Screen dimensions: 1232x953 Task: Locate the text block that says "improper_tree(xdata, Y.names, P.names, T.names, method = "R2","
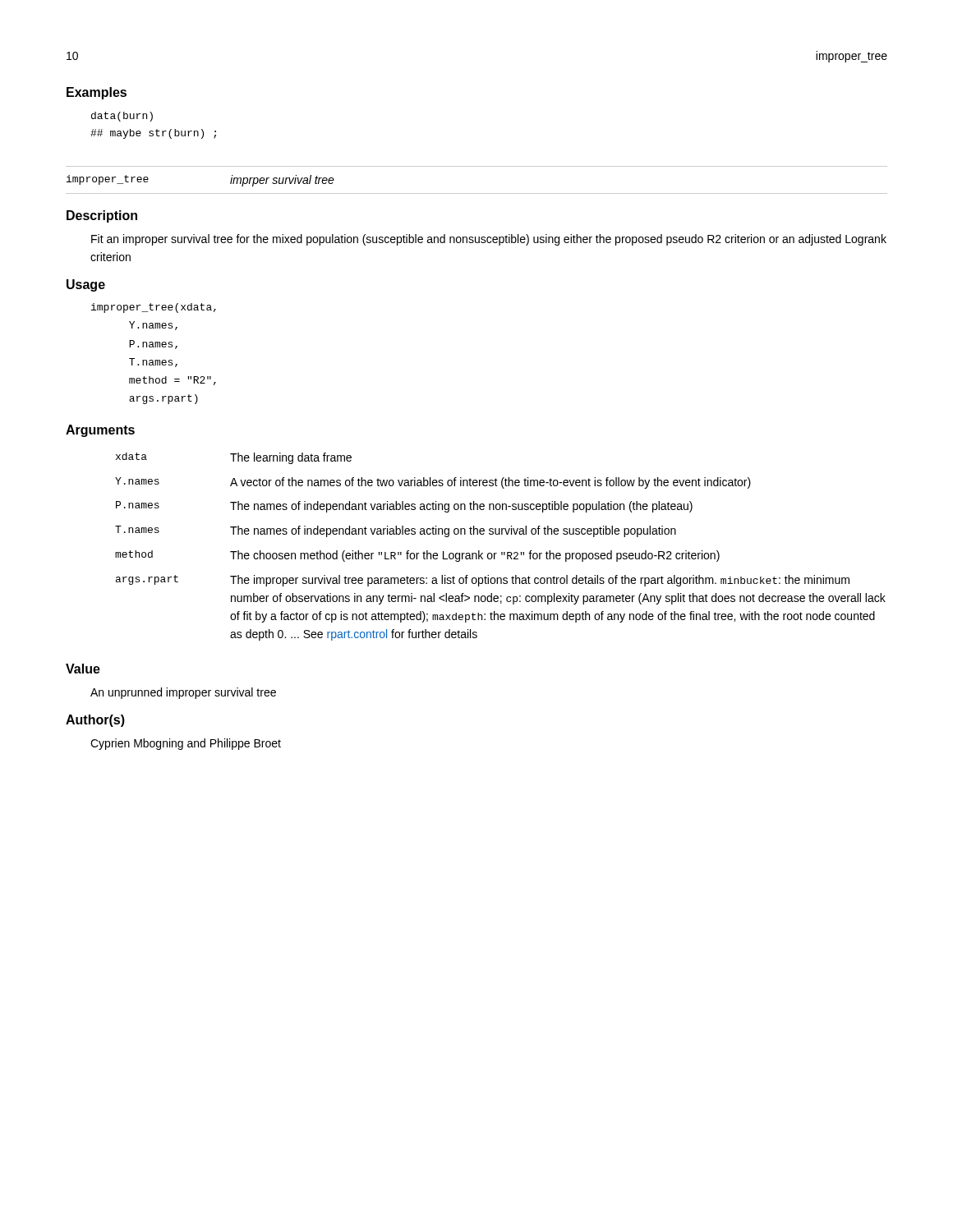[154, 353]
